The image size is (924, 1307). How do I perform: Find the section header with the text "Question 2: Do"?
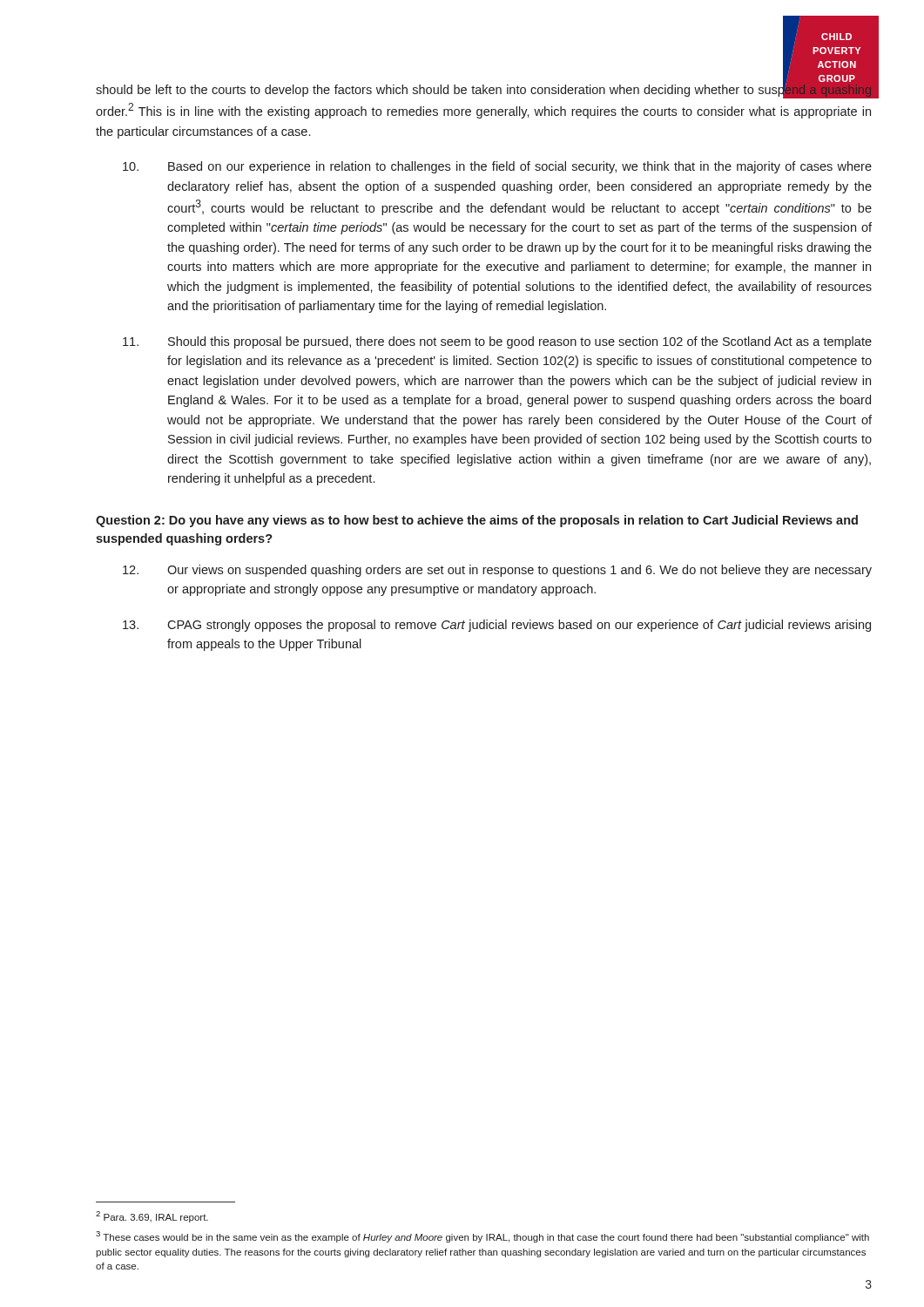pos(477,529)
